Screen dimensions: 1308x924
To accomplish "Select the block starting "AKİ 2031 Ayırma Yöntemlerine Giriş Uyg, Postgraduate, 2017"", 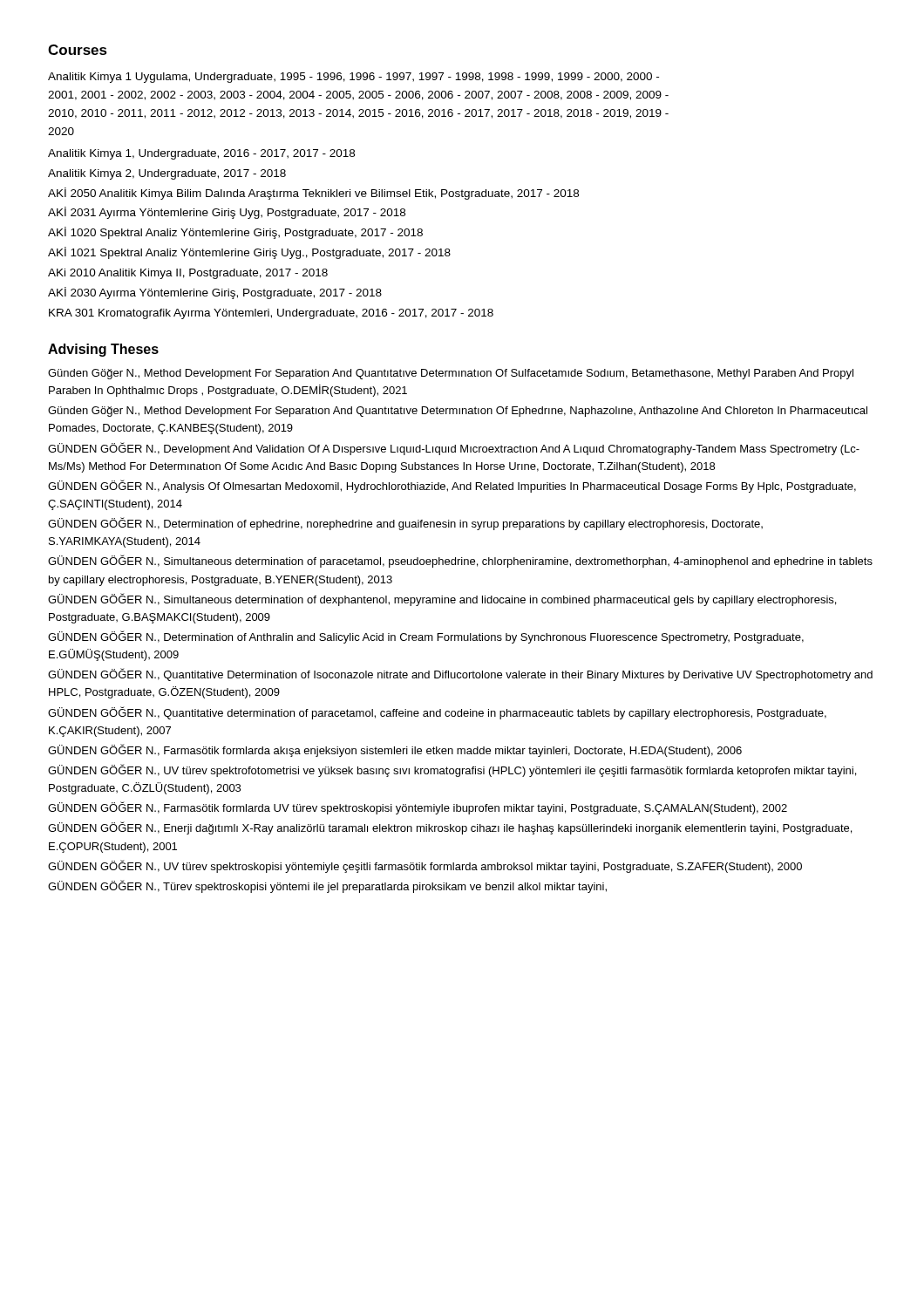I will click(x=227, y=213).
